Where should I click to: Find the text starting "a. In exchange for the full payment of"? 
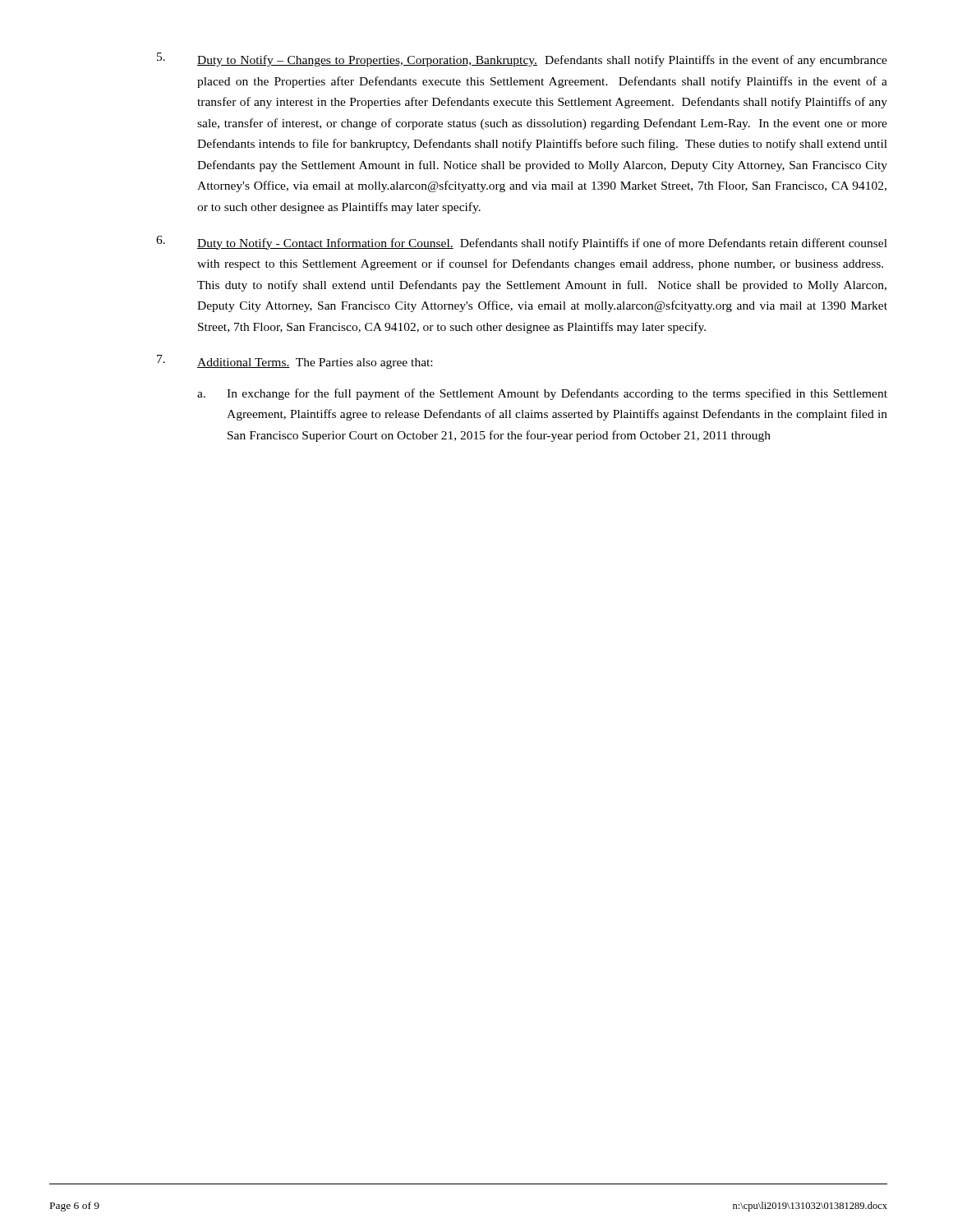point(542,414)
